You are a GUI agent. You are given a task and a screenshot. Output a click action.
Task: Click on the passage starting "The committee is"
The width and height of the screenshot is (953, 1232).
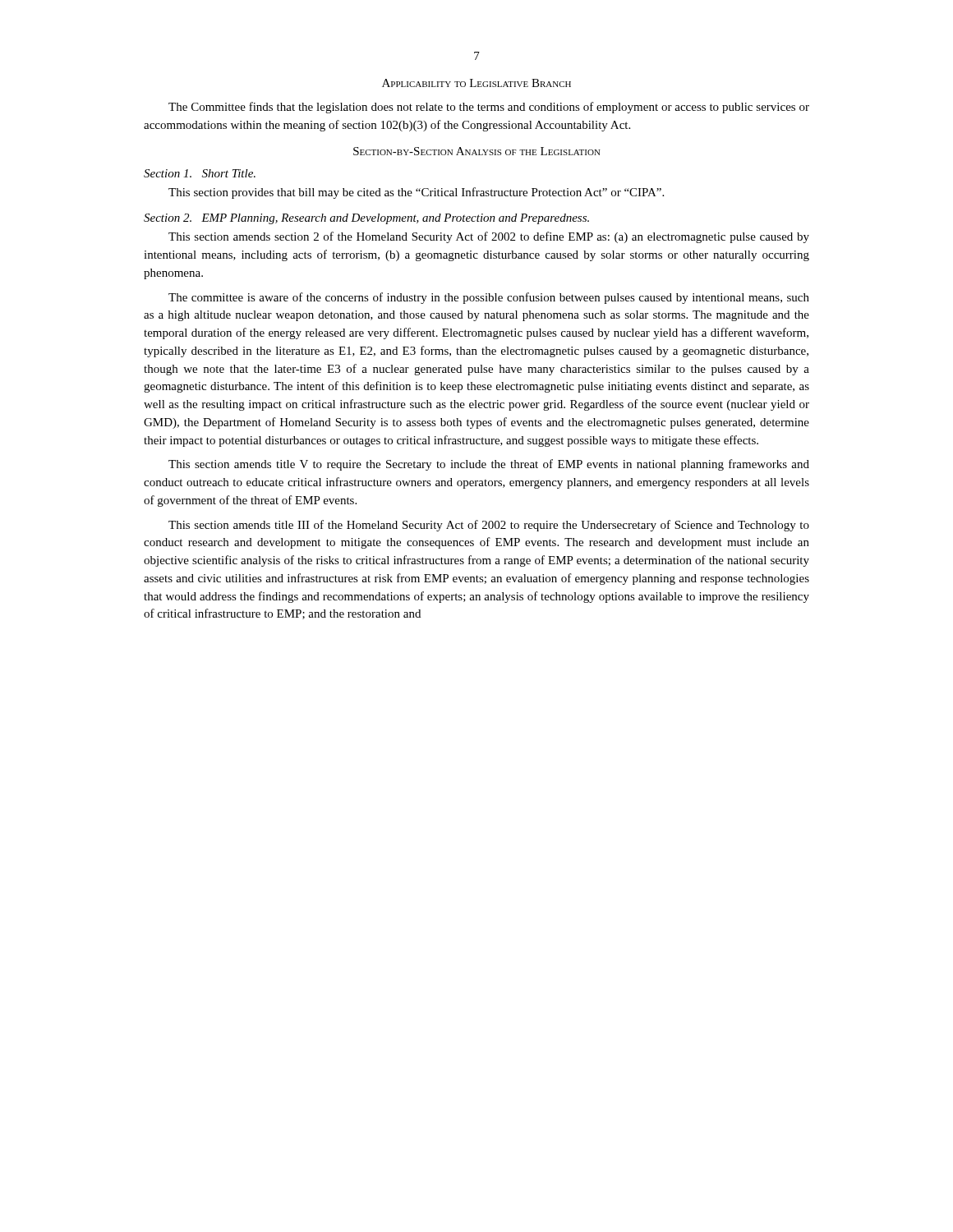click(x=476, y=368)
